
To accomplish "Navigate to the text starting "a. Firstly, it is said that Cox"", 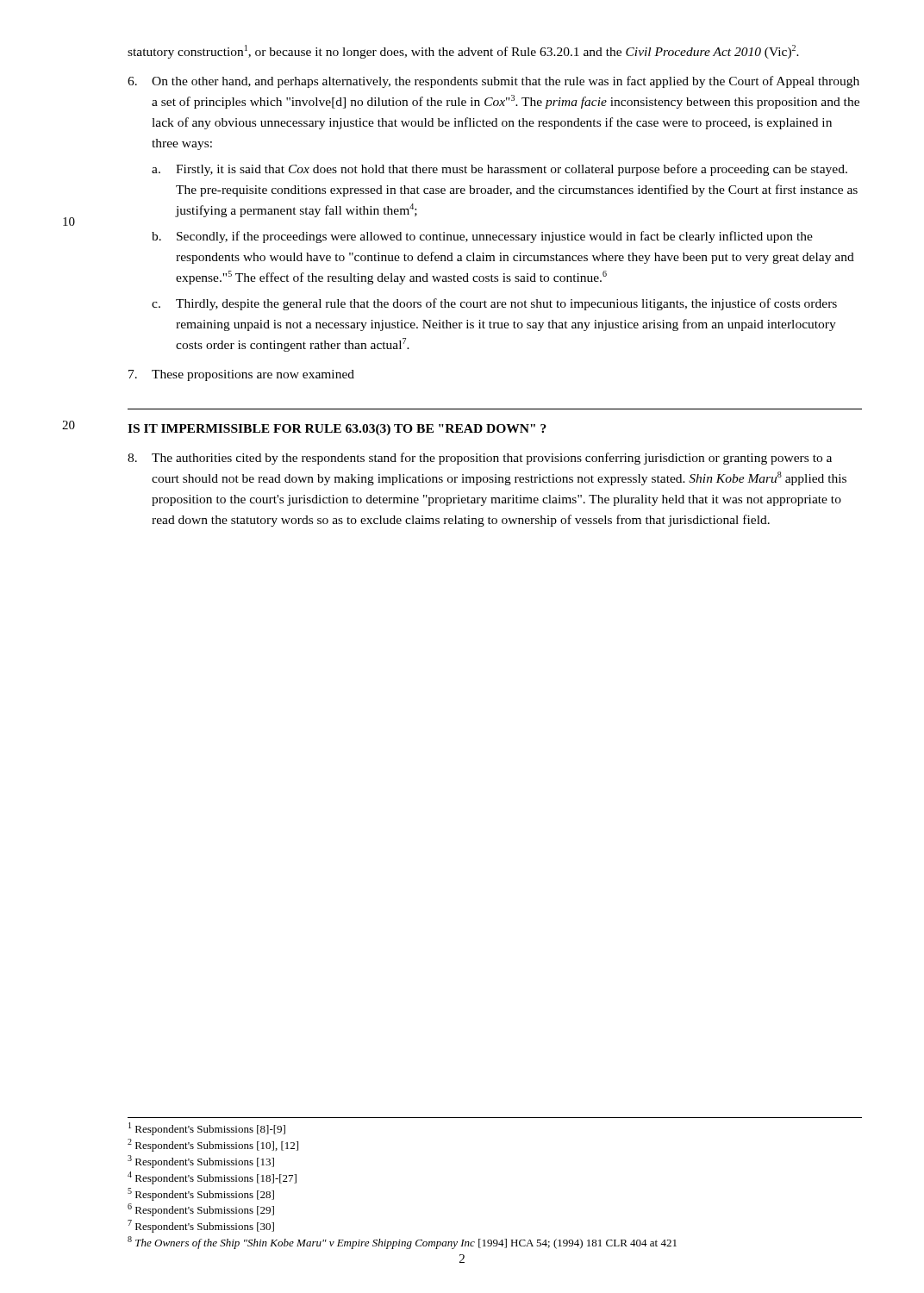I will [x=507, y=190].
